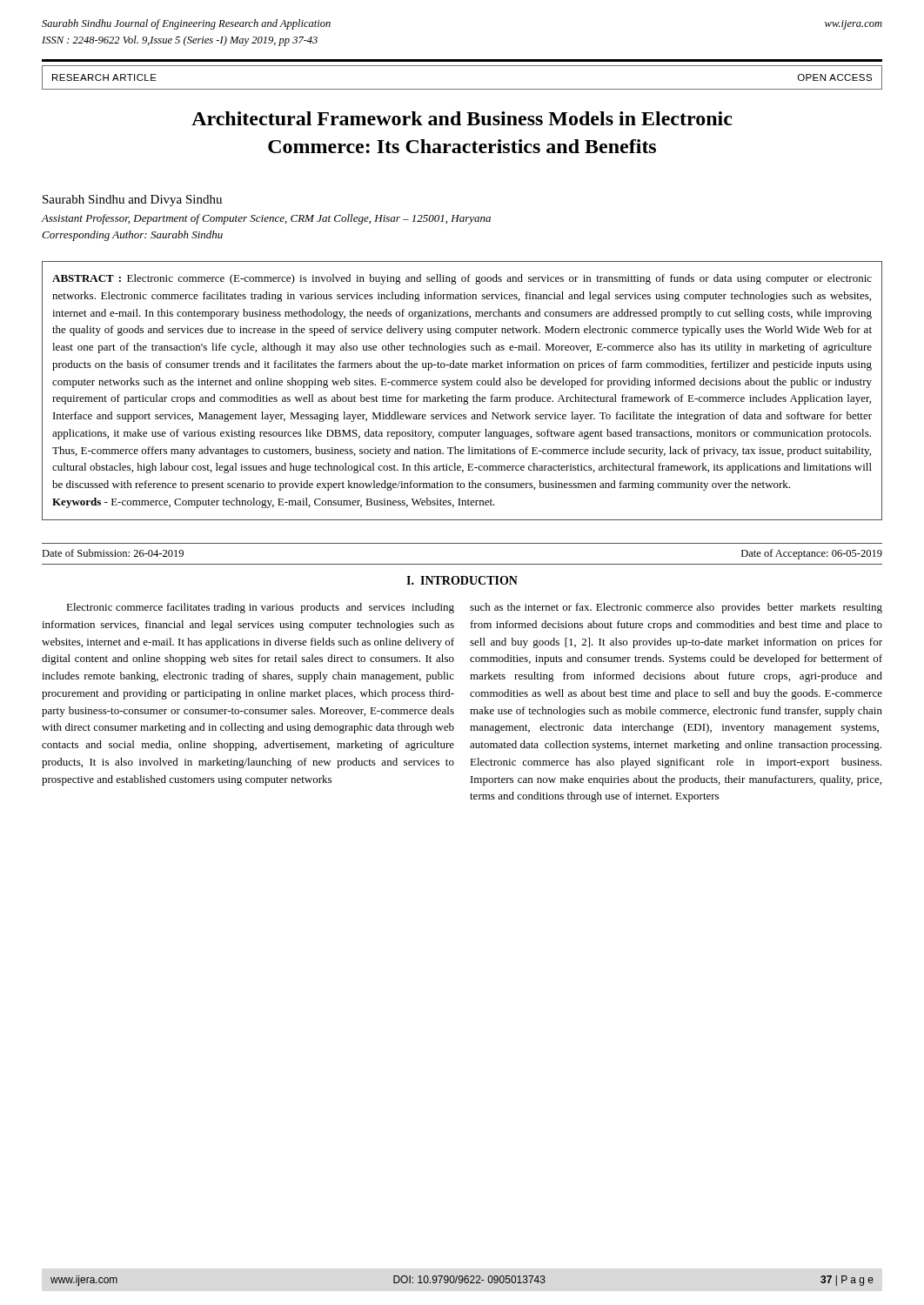Locate the text block that reads "ABSTRACT : Electronic commerce (E-commerce) is involved in"
This screenshot has width=924, height=1305.
point(462,390)
